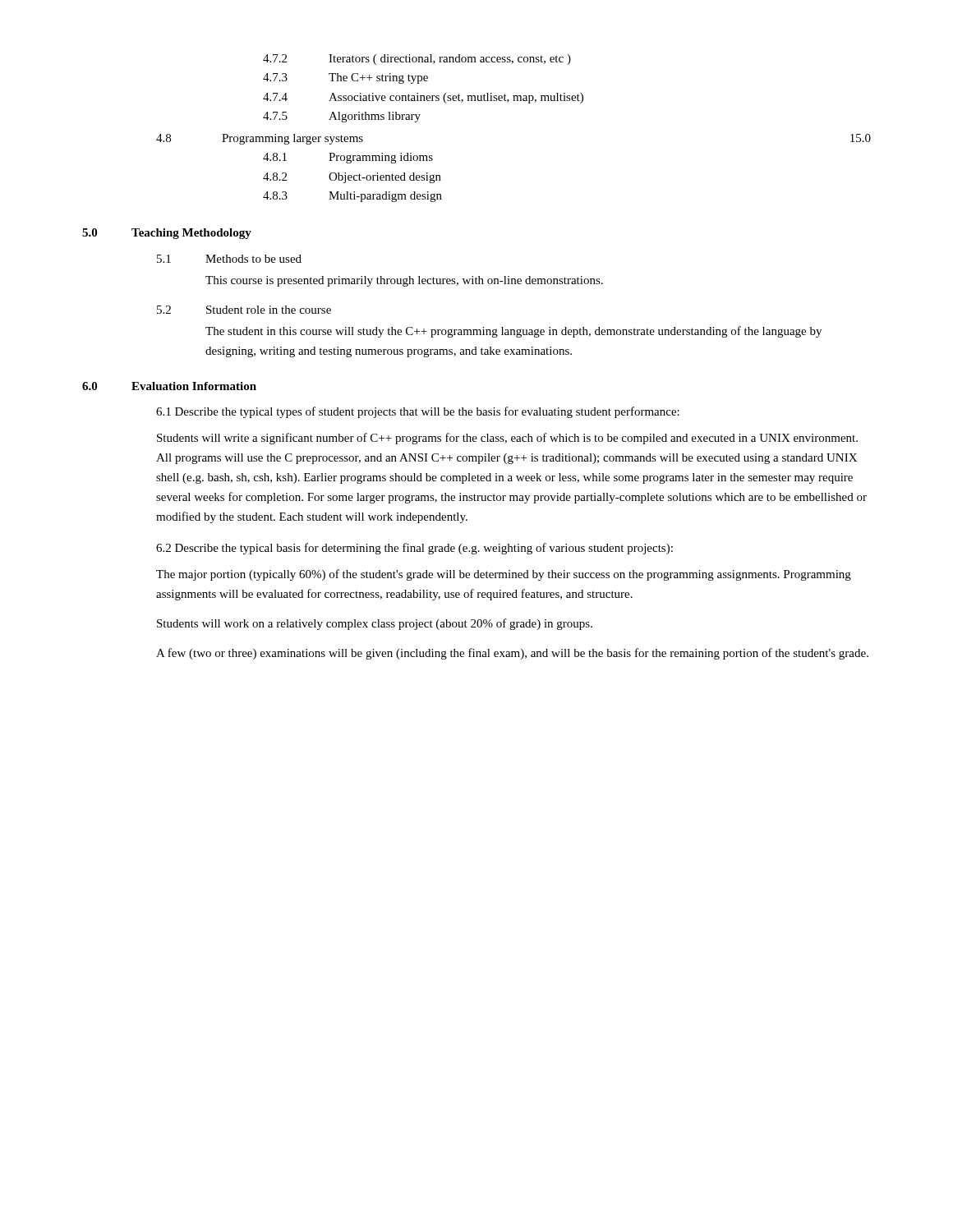The height and width of the screenshot is (1232, 953).
Task: Locate the element starting "Students will work on"
Action: click(375, 623)
